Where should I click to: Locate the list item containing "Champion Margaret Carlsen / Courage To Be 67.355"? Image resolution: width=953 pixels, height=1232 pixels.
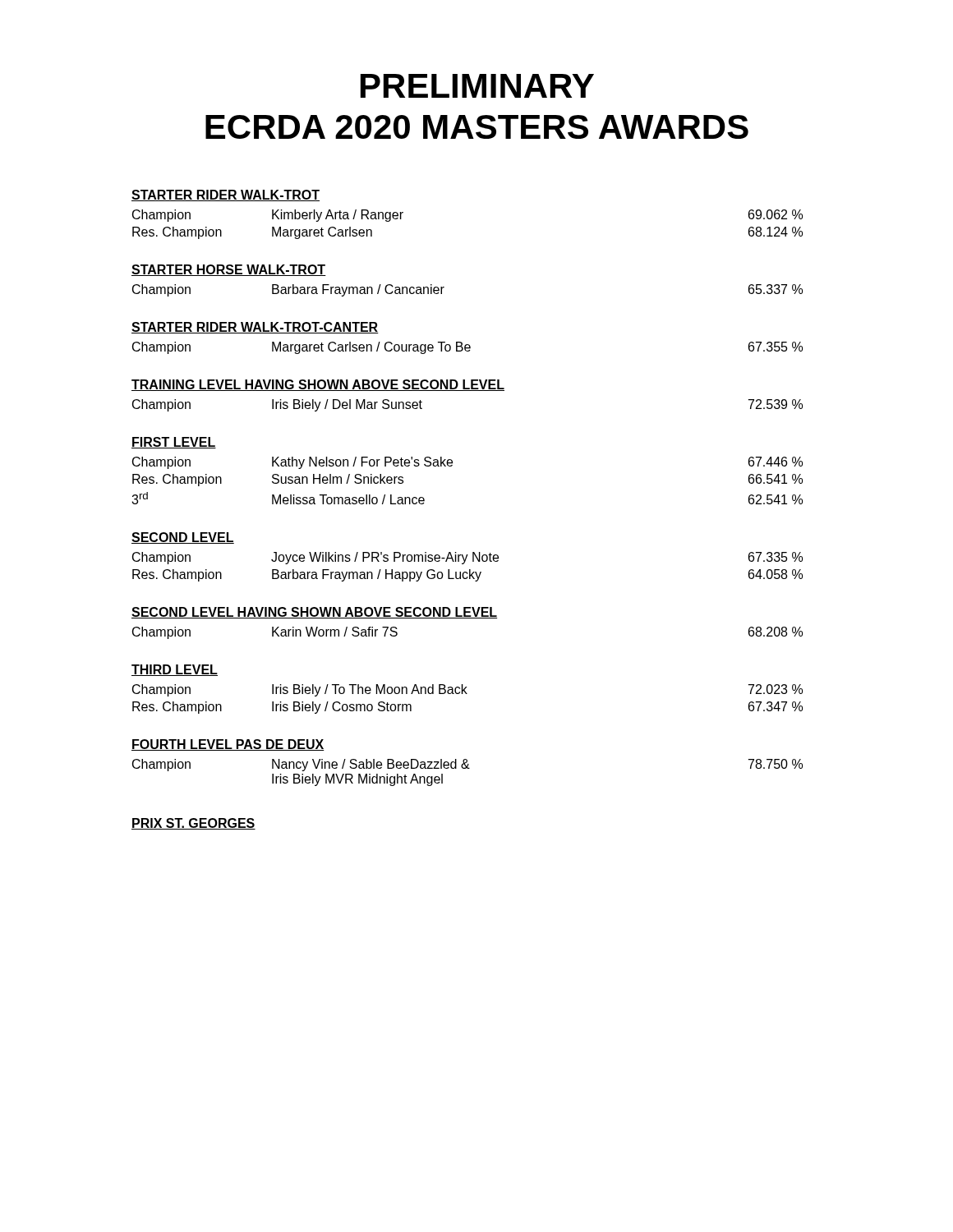click(x=476, y=347)
